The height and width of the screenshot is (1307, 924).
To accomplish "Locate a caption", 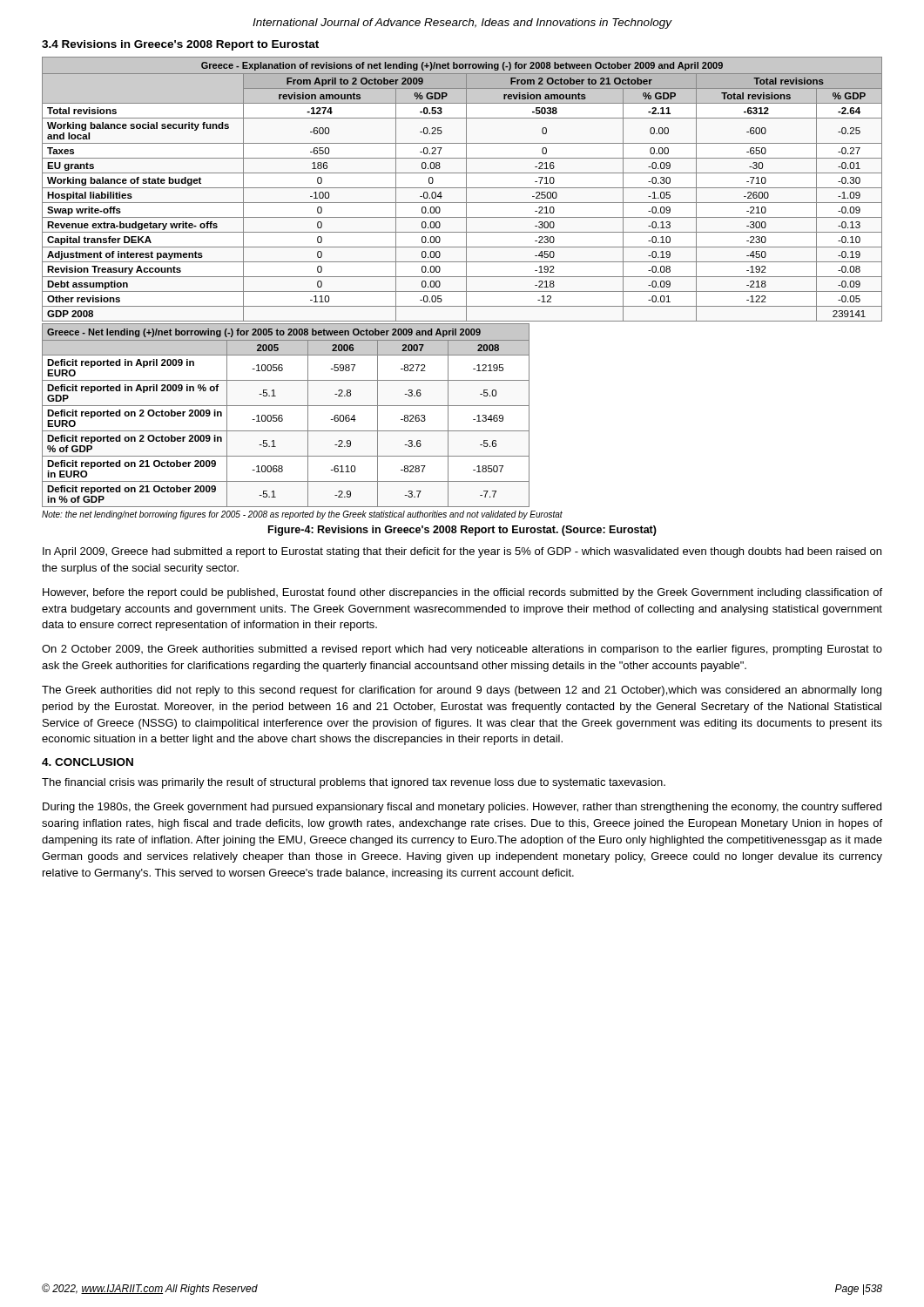I will 462,530.
